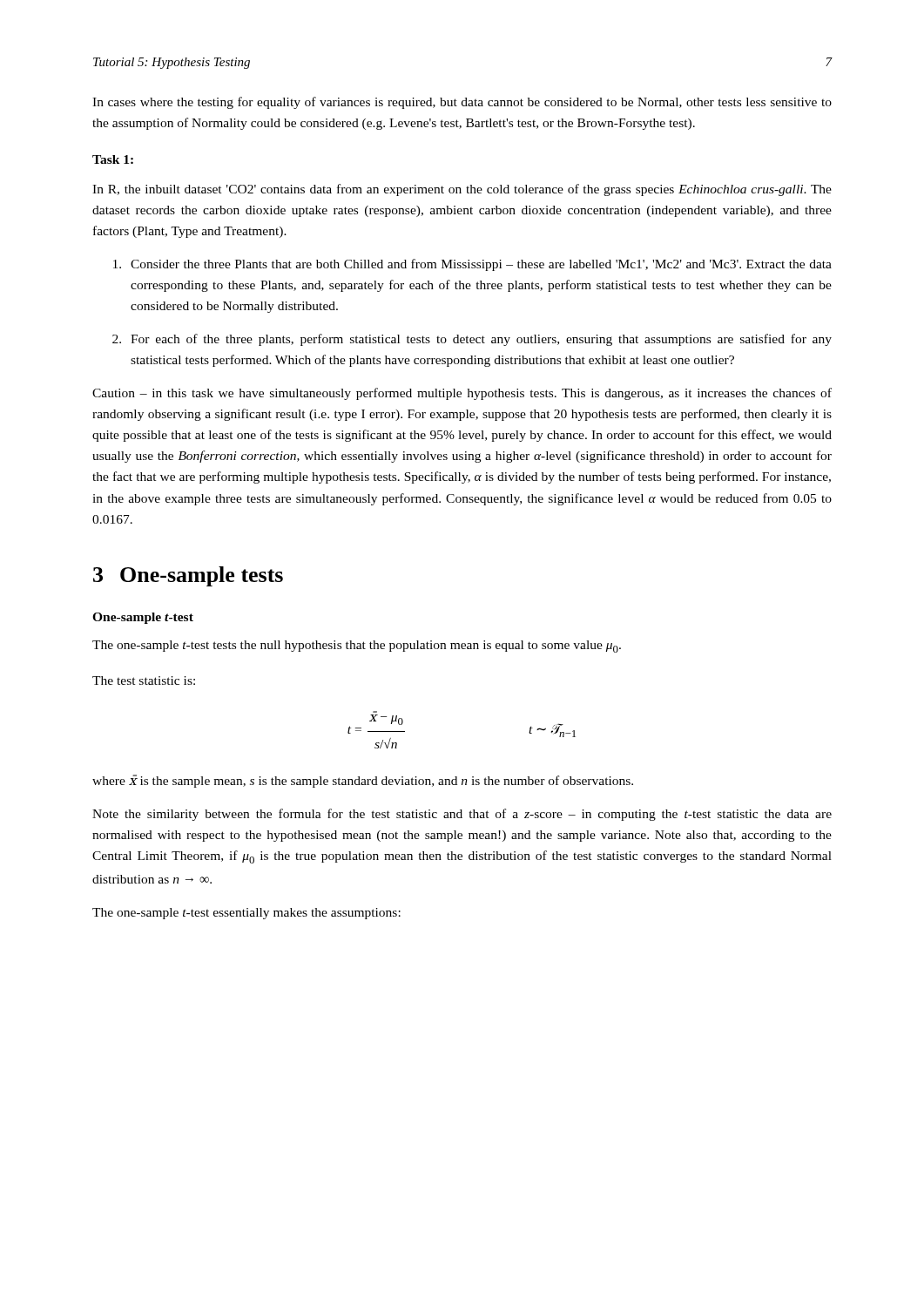Viewport: 924px width, 1307px height.
Task: Point to the block beginning "The one-sample t-test tests the null hypothesis"
Action: tap(357, 647)
